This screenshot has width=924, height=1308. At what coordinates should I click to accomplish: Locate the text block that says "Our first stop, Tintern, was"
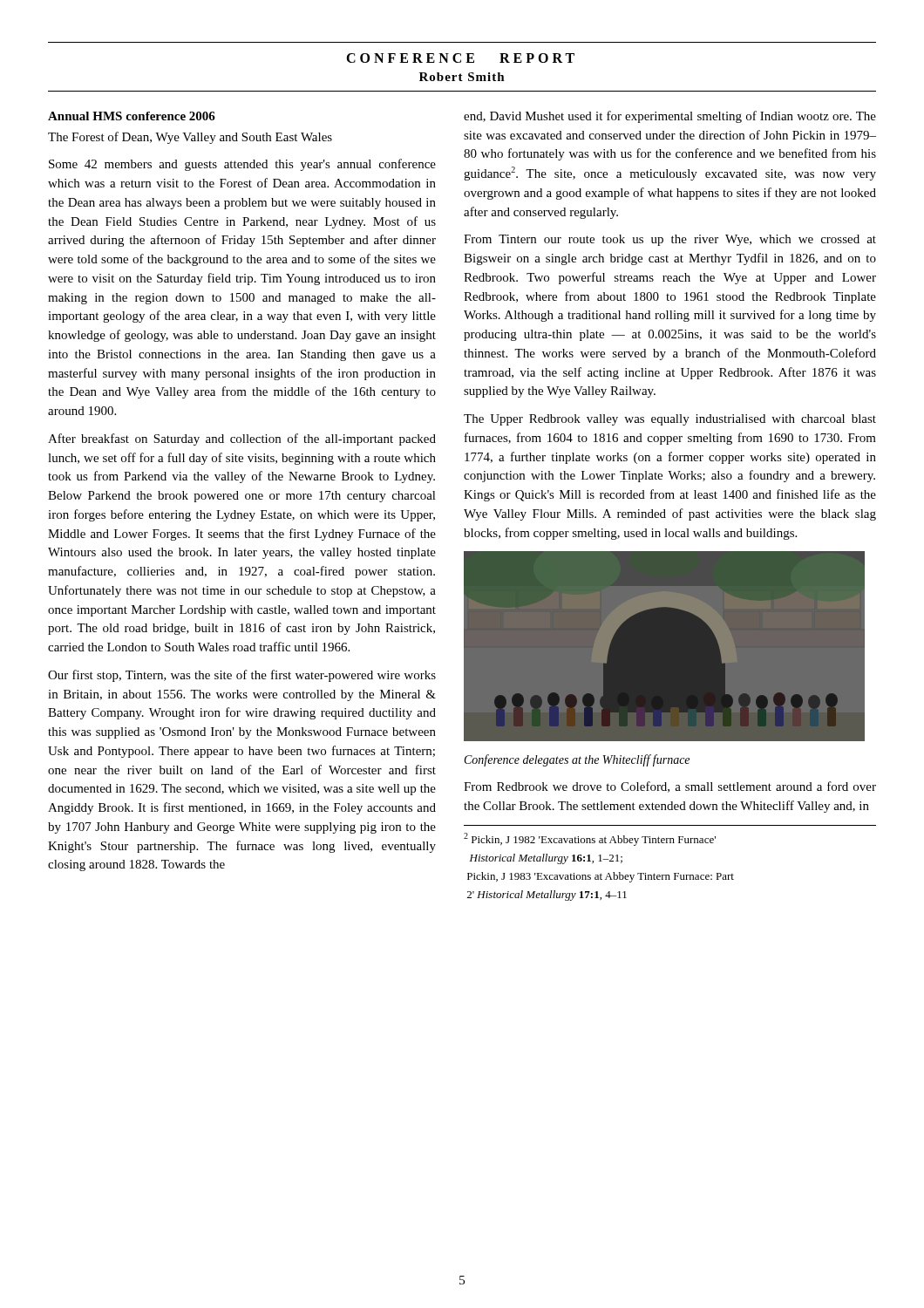(242, 770)
